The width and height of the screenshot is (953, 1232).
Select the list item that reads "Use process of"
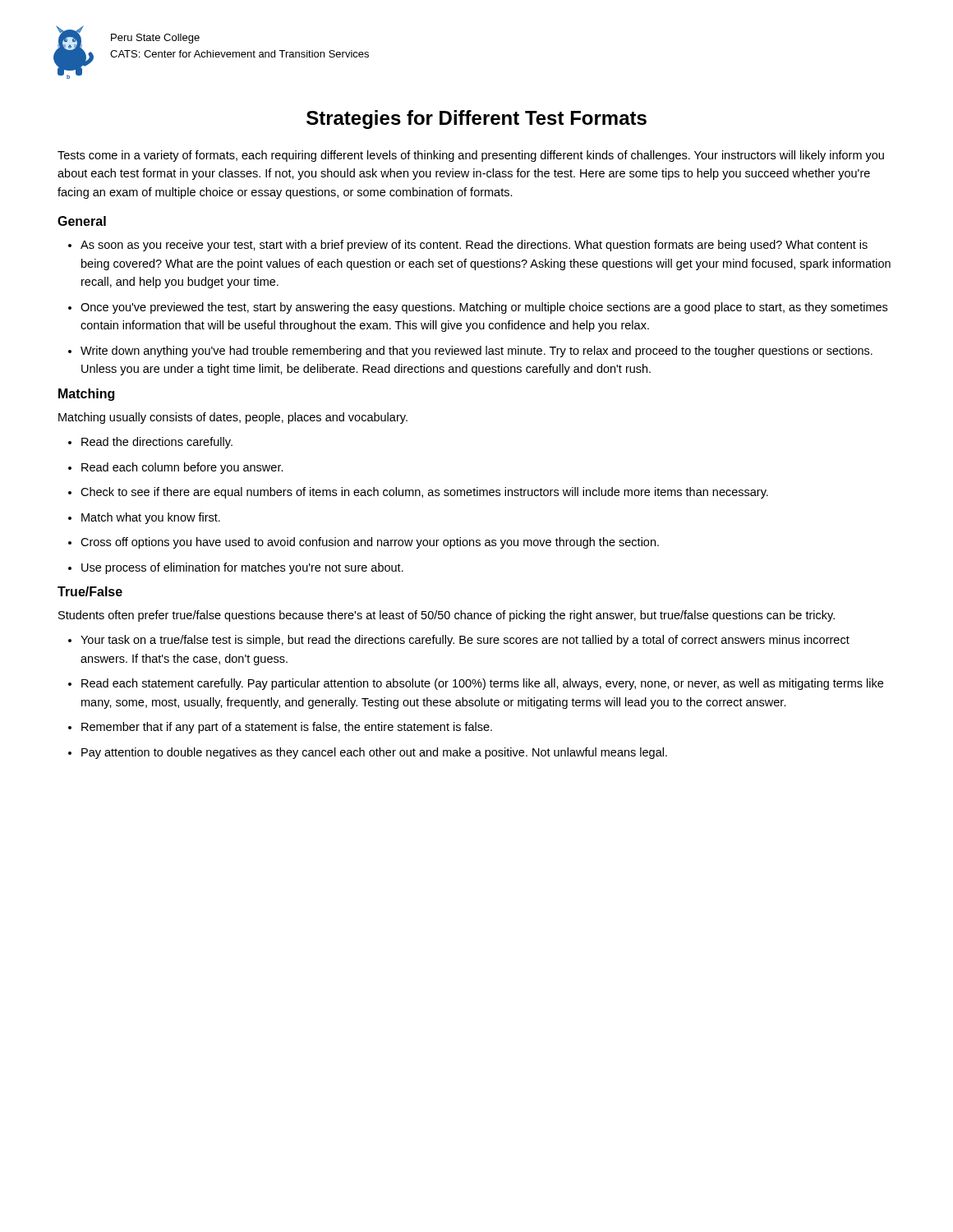point(242,567)
